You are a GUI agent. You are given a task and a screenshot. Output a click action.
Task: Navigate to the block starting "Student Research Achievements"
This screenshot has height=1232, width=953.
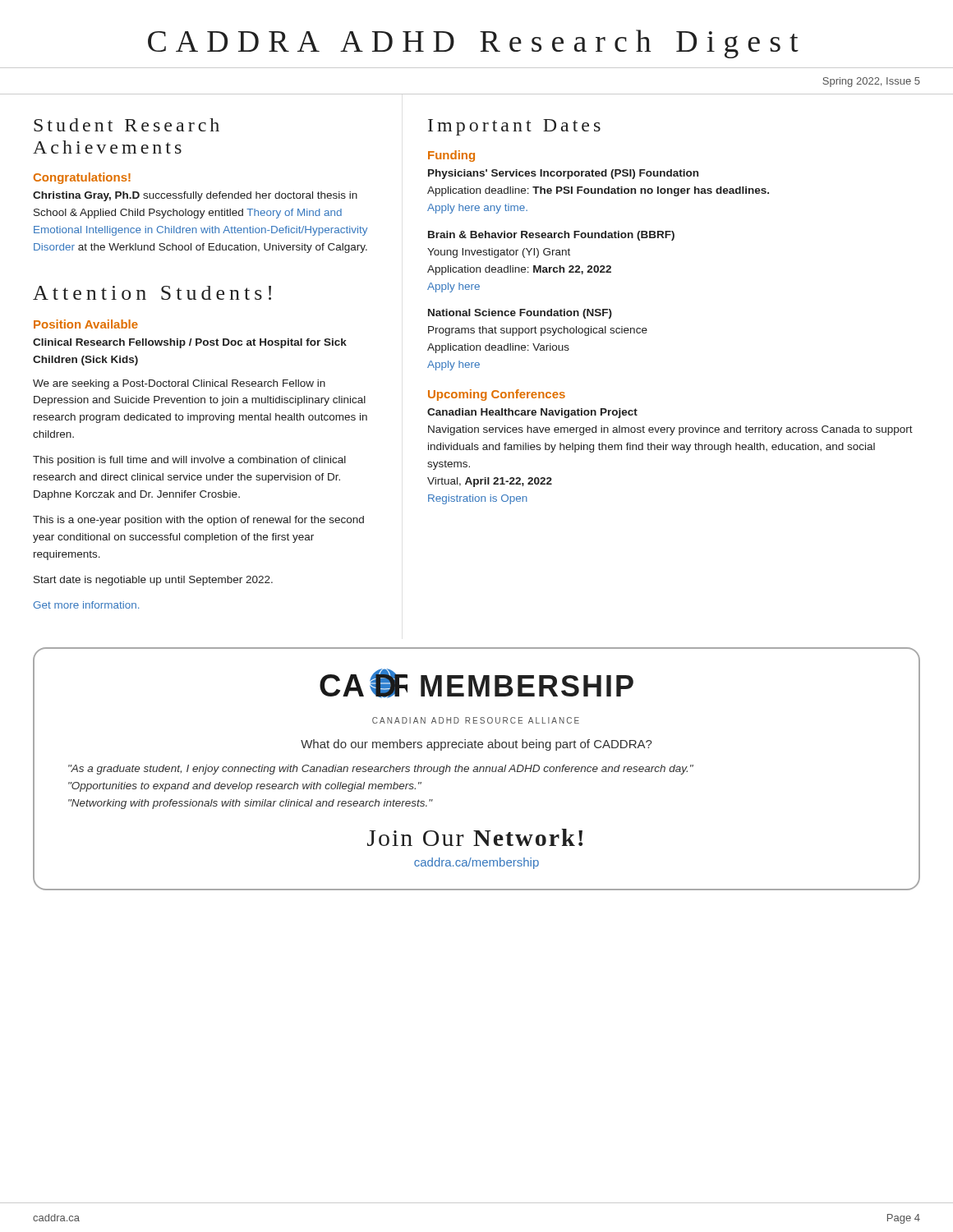click(x=128, y=136)
